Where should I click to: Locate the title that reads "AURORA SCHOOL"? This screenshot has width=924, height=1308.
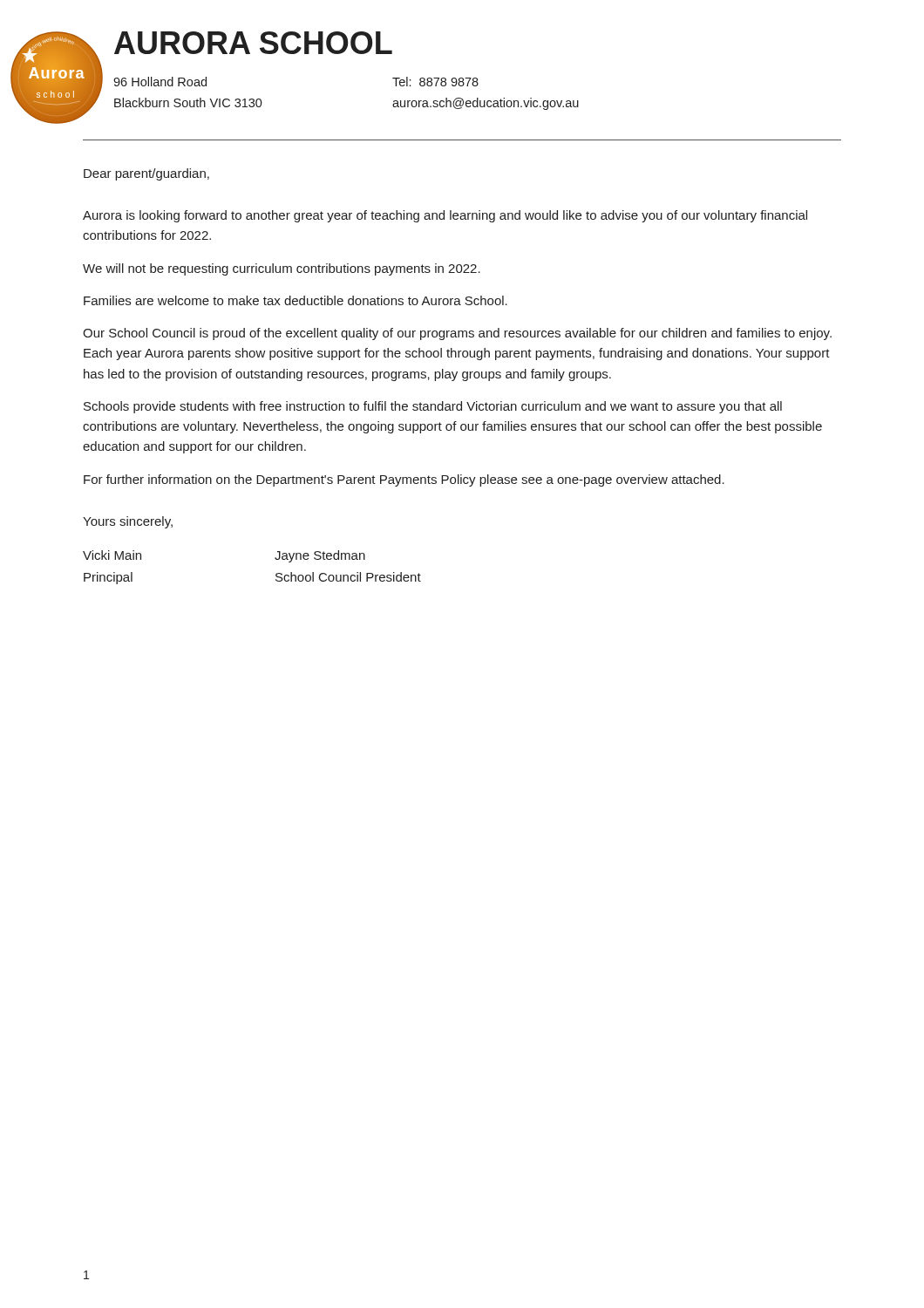point(253,43)
